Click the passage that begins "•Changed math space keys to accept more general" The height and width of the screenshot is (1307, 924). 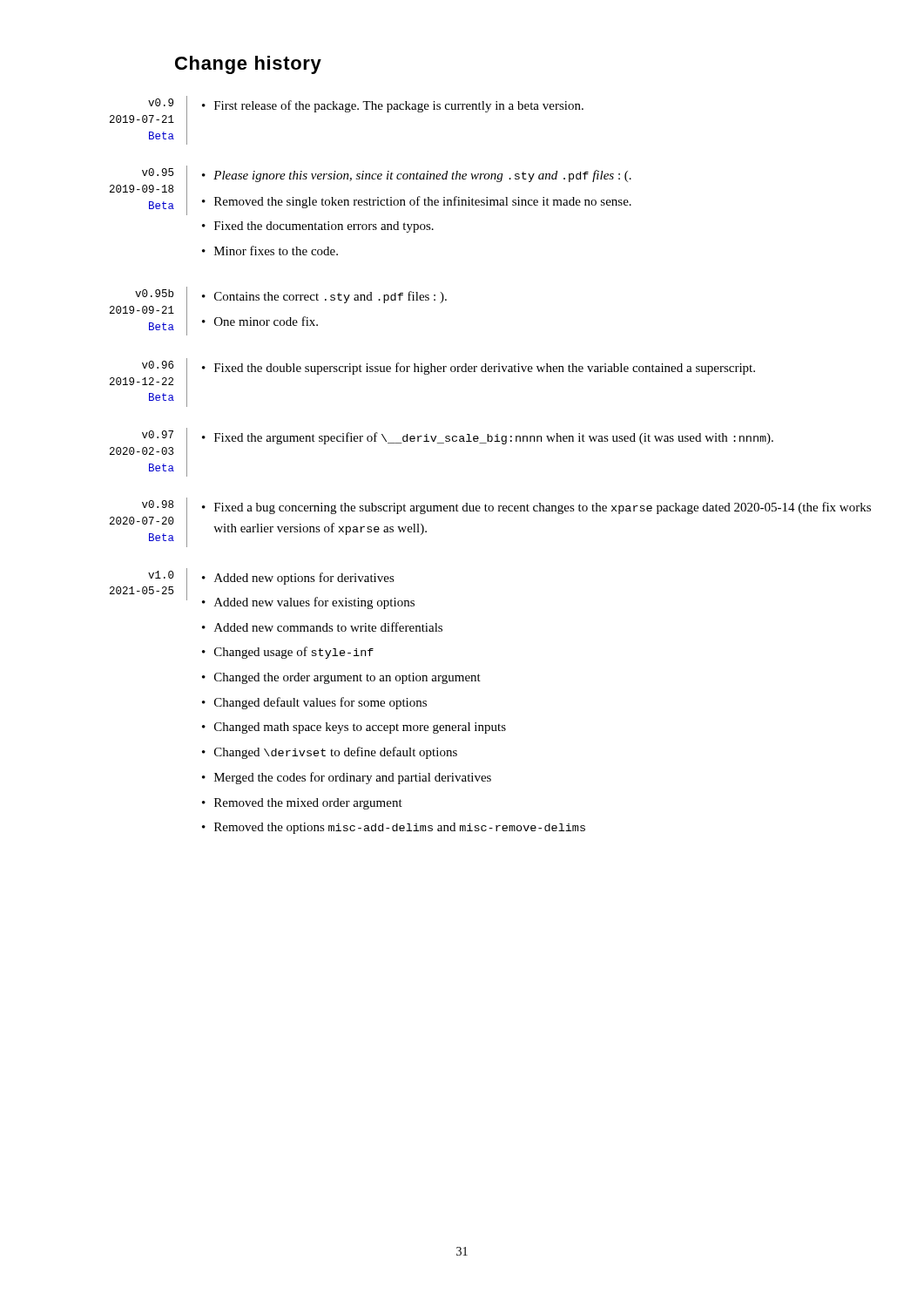pos(354,728)
